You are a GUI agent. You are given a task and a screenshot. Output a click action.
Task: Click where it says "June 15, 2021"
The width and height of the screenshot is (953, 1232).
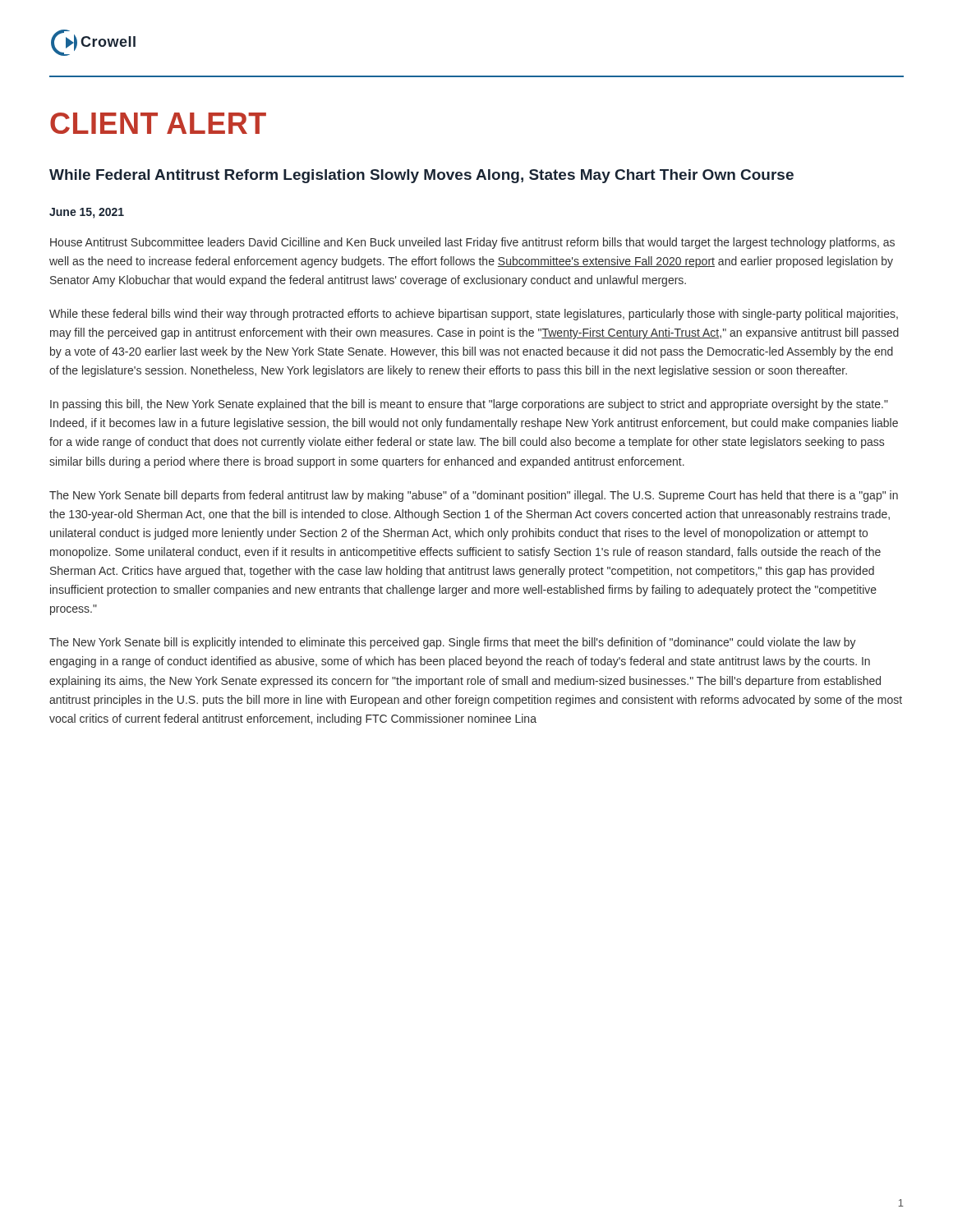[87, 213]
